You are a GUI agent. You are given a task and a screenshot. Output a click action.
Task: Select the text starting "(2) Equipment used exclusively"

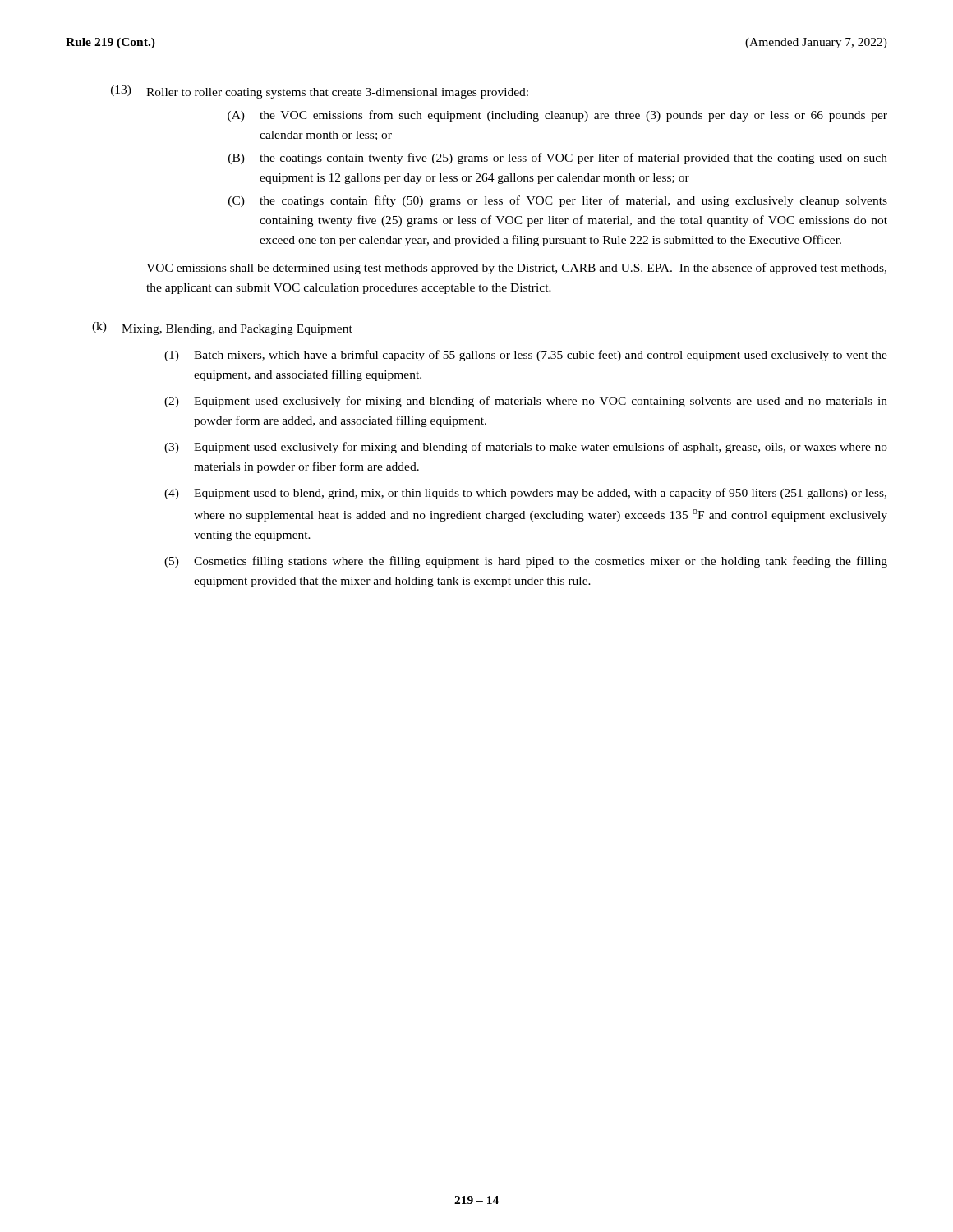(x=504, y=411)
